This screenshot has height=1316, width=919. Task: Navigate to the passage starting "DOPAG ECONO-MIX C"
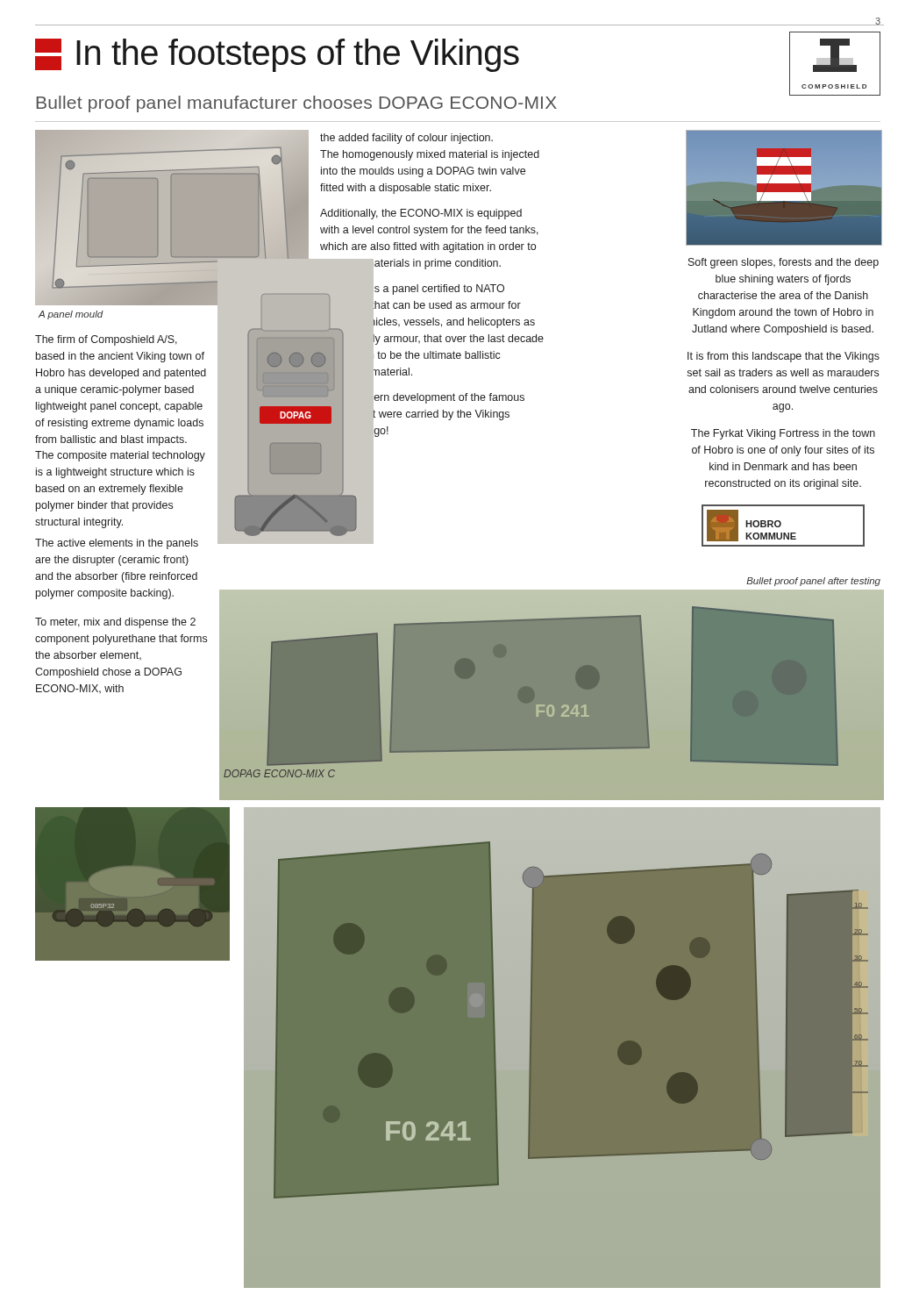click(282, 778)
